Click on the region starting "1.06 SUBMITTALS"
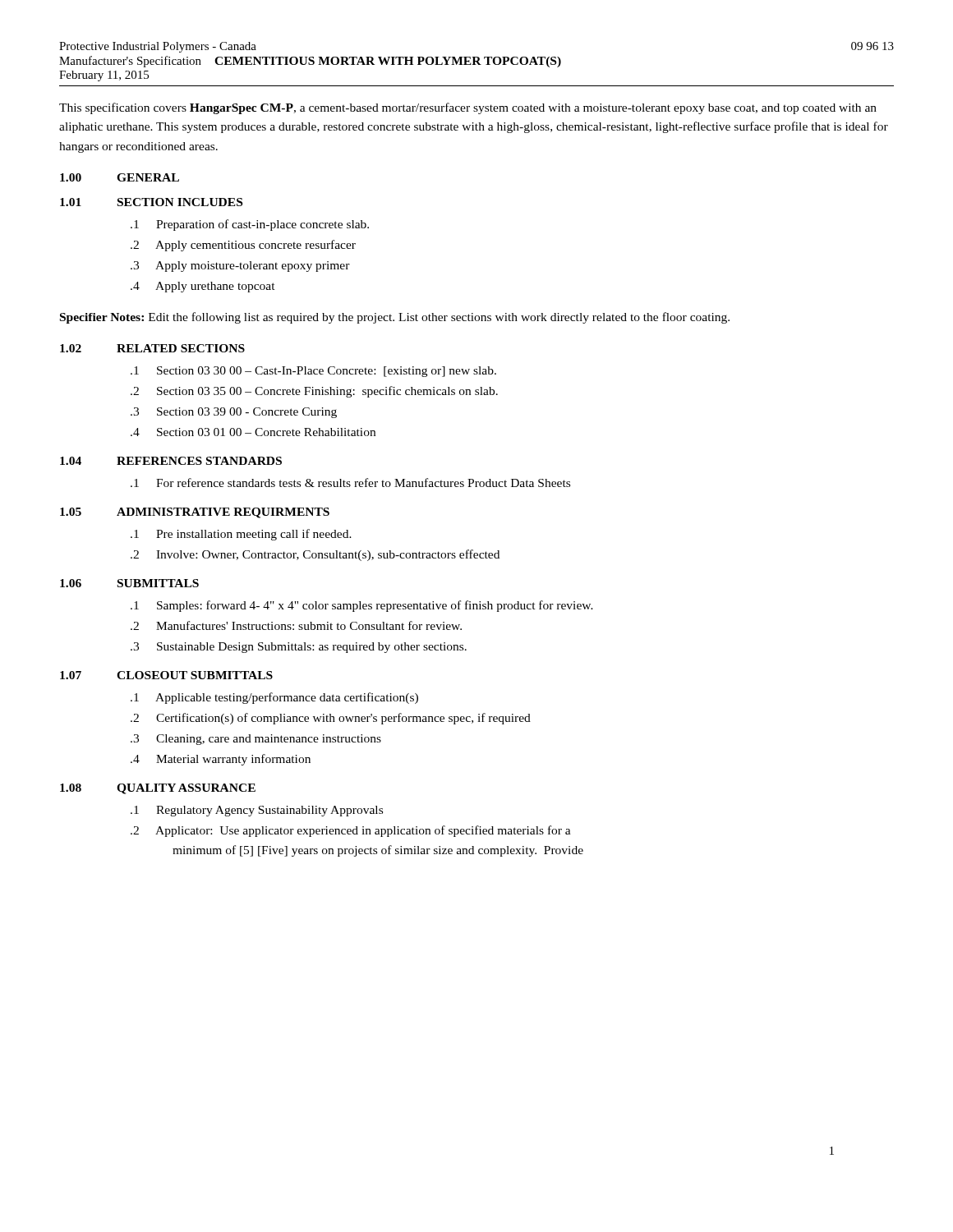953x1232 pixels. point(129,583)
